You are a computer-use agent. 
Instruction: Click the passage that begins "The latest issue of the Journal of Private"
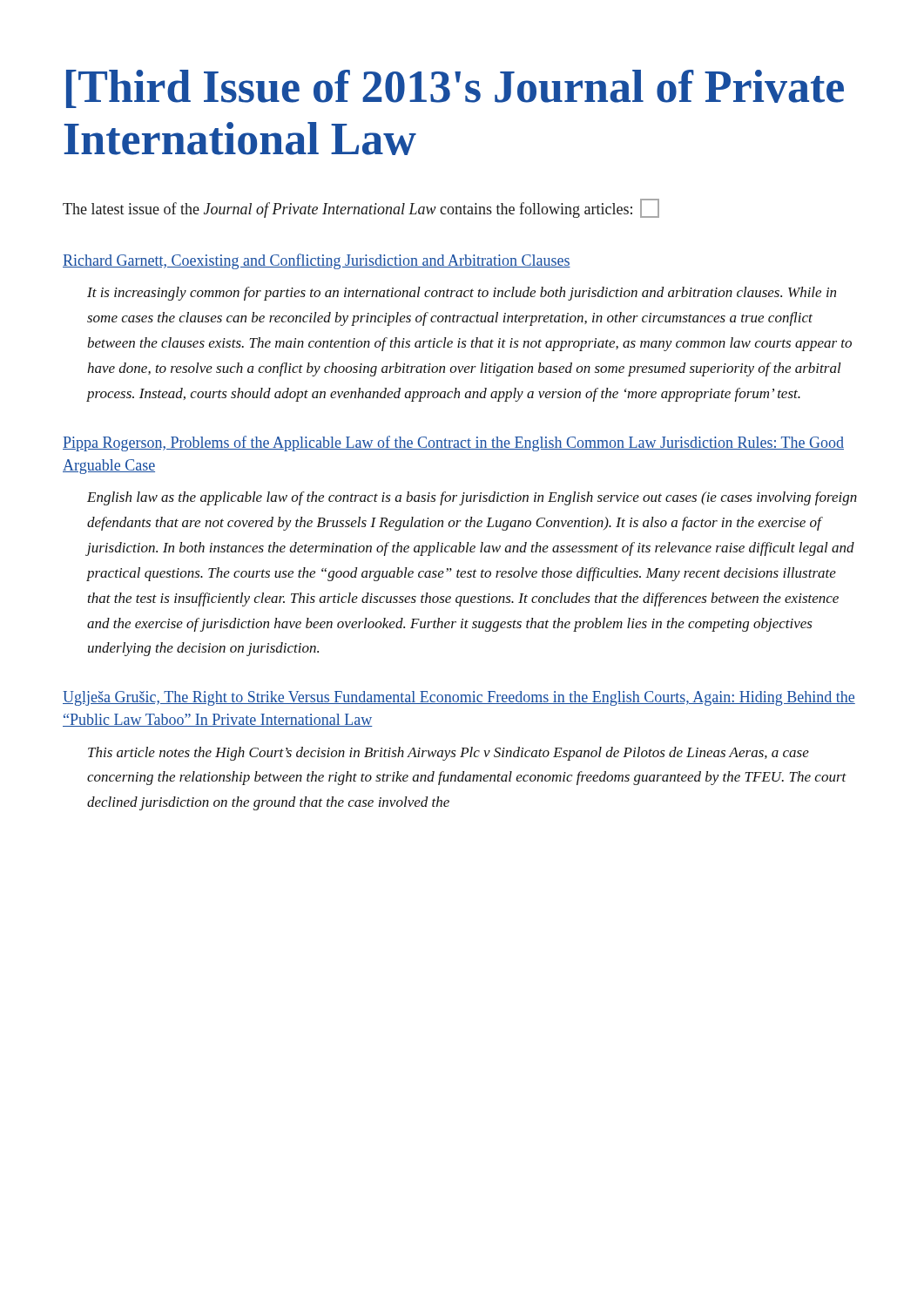(x=361, y=209)
